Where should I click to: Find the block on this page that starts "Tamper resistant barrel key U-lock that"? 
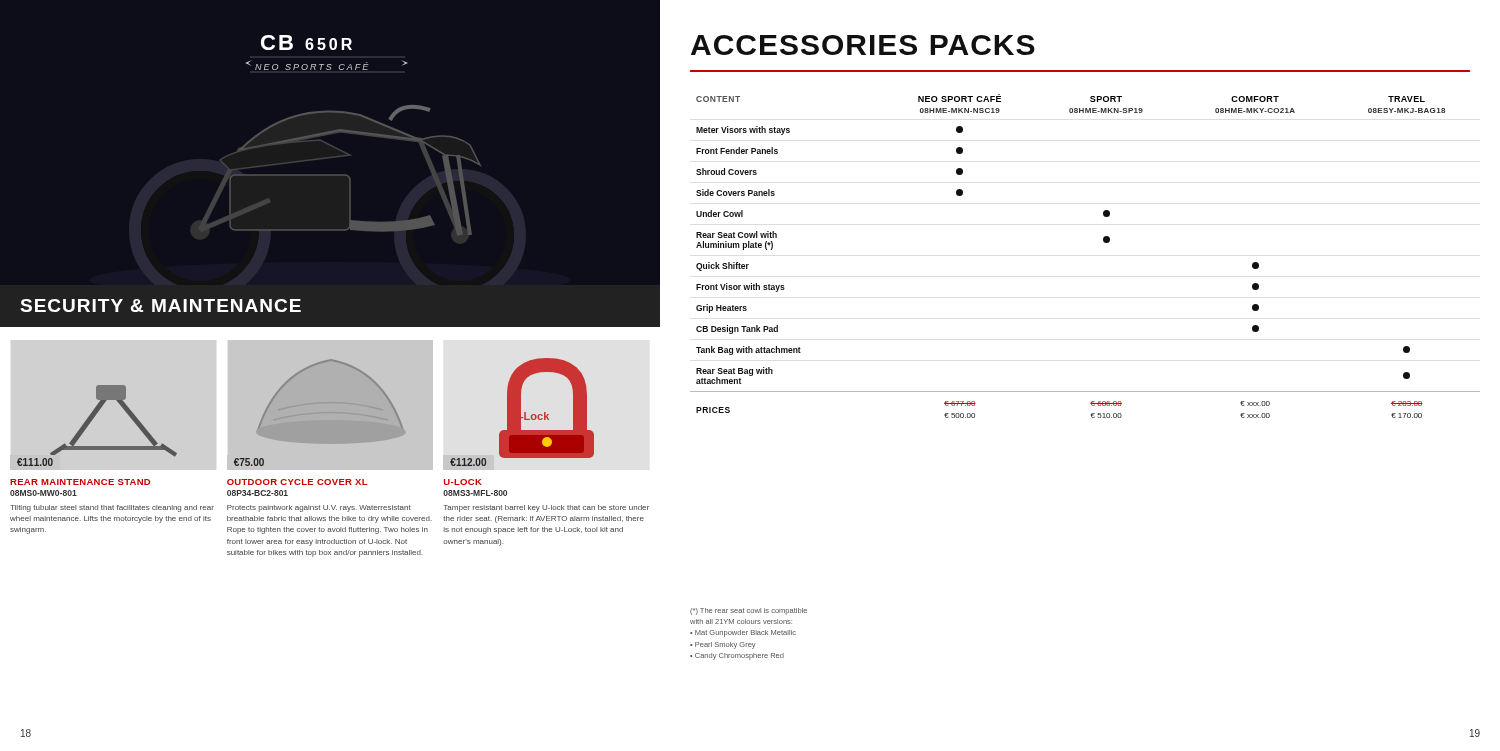tap(546, 524)
